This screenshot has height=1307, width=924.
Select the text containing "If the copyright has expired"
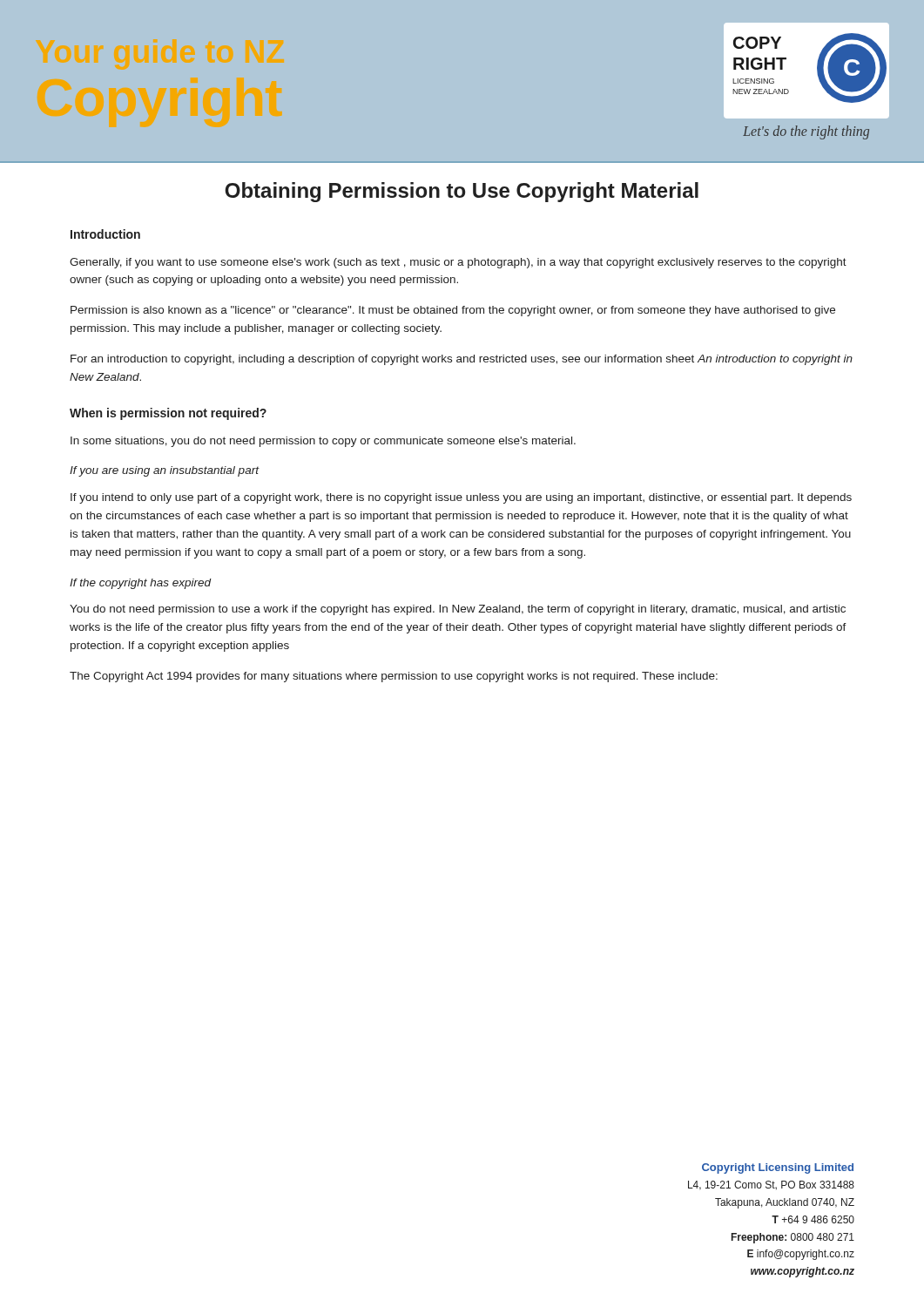(141, 584)
